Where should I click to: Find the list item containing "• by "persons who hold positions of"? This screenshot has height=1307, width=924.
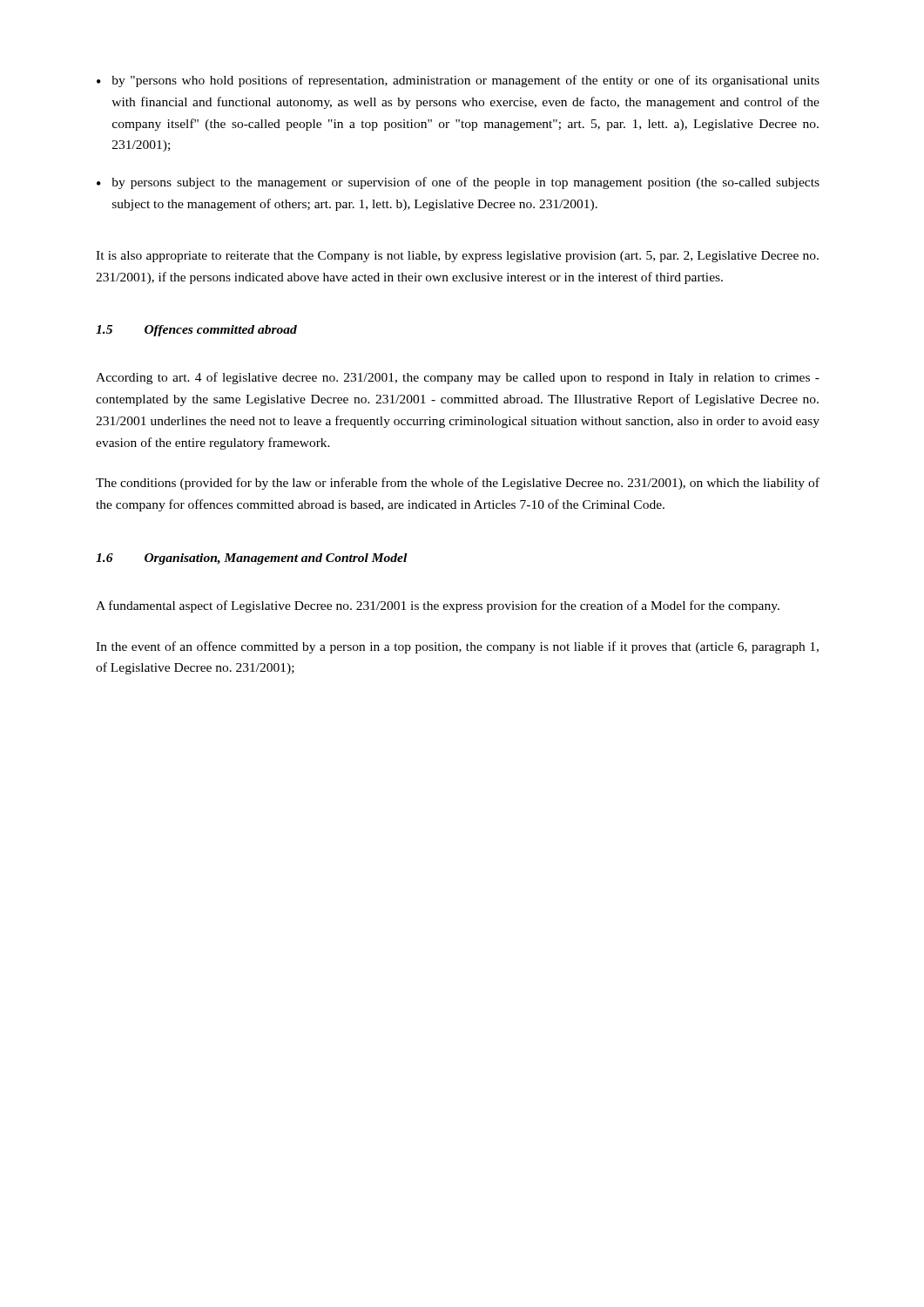pos(458,113)
